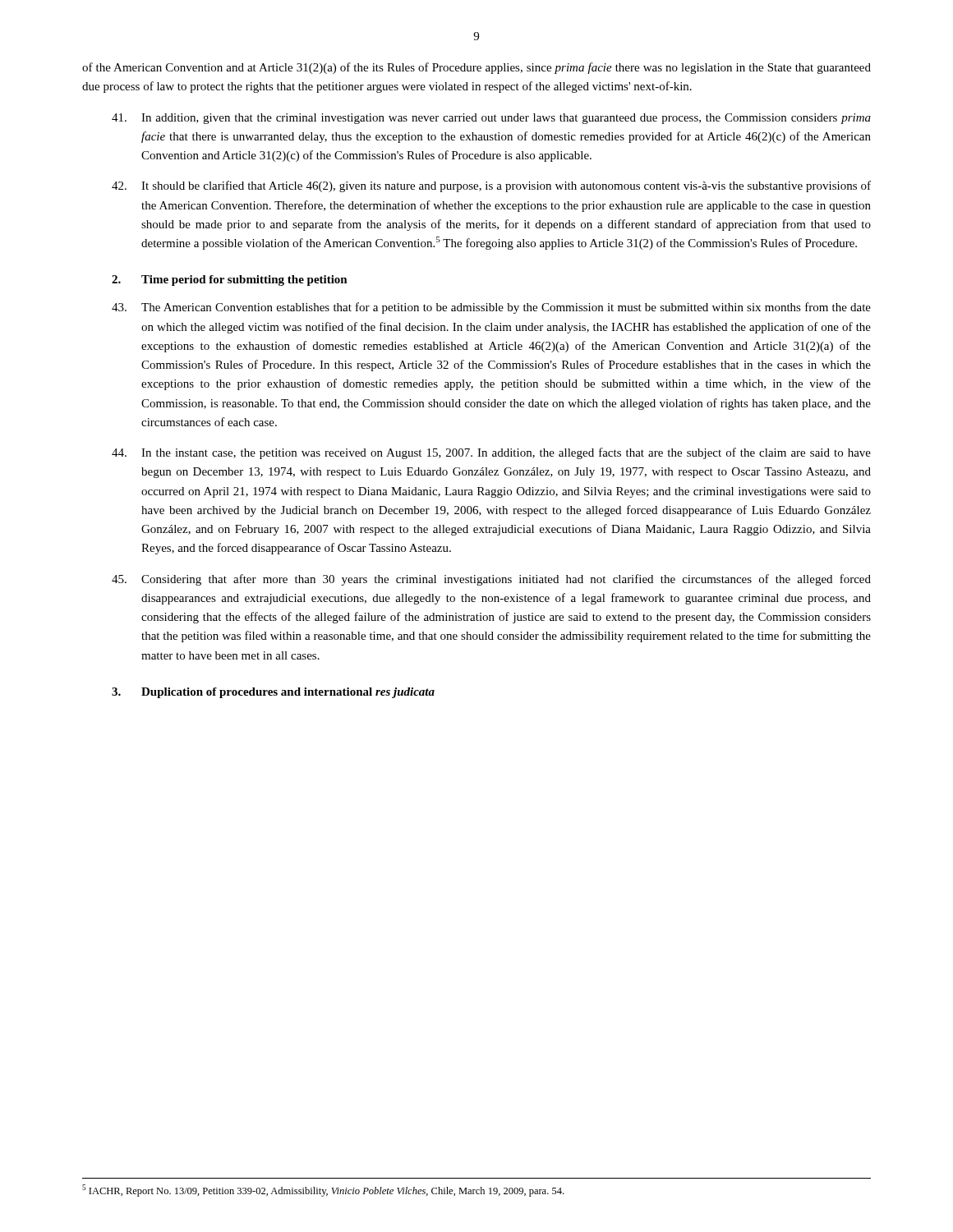Viewport: 953px width, 1232px height.
Task: Point to the section header beginning "2. Time period for submitting the"
Action: pyautogui.click(x=230, y=280)
